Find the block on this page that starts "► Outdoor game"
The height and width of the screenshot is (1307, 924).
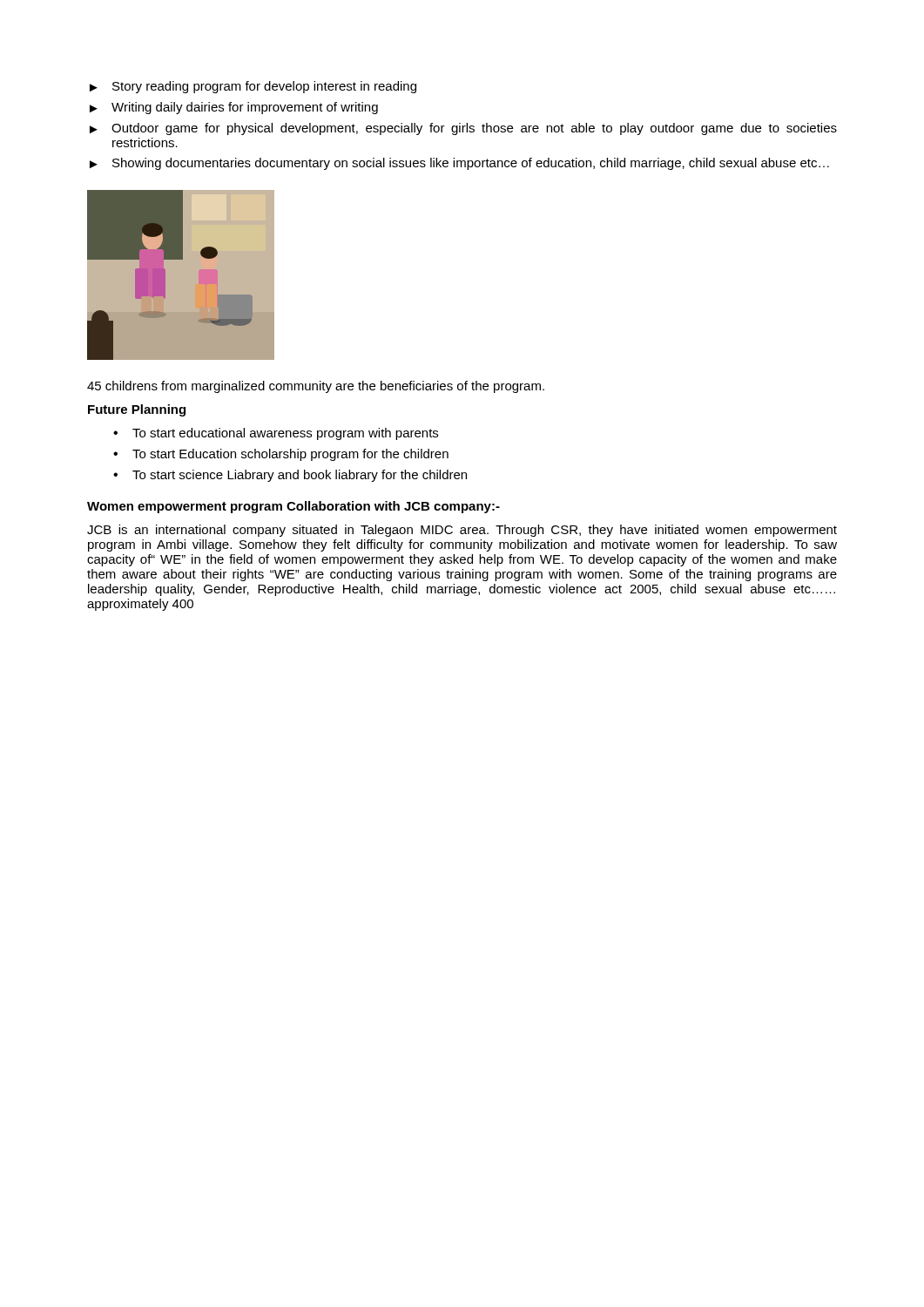click(462, 135)
